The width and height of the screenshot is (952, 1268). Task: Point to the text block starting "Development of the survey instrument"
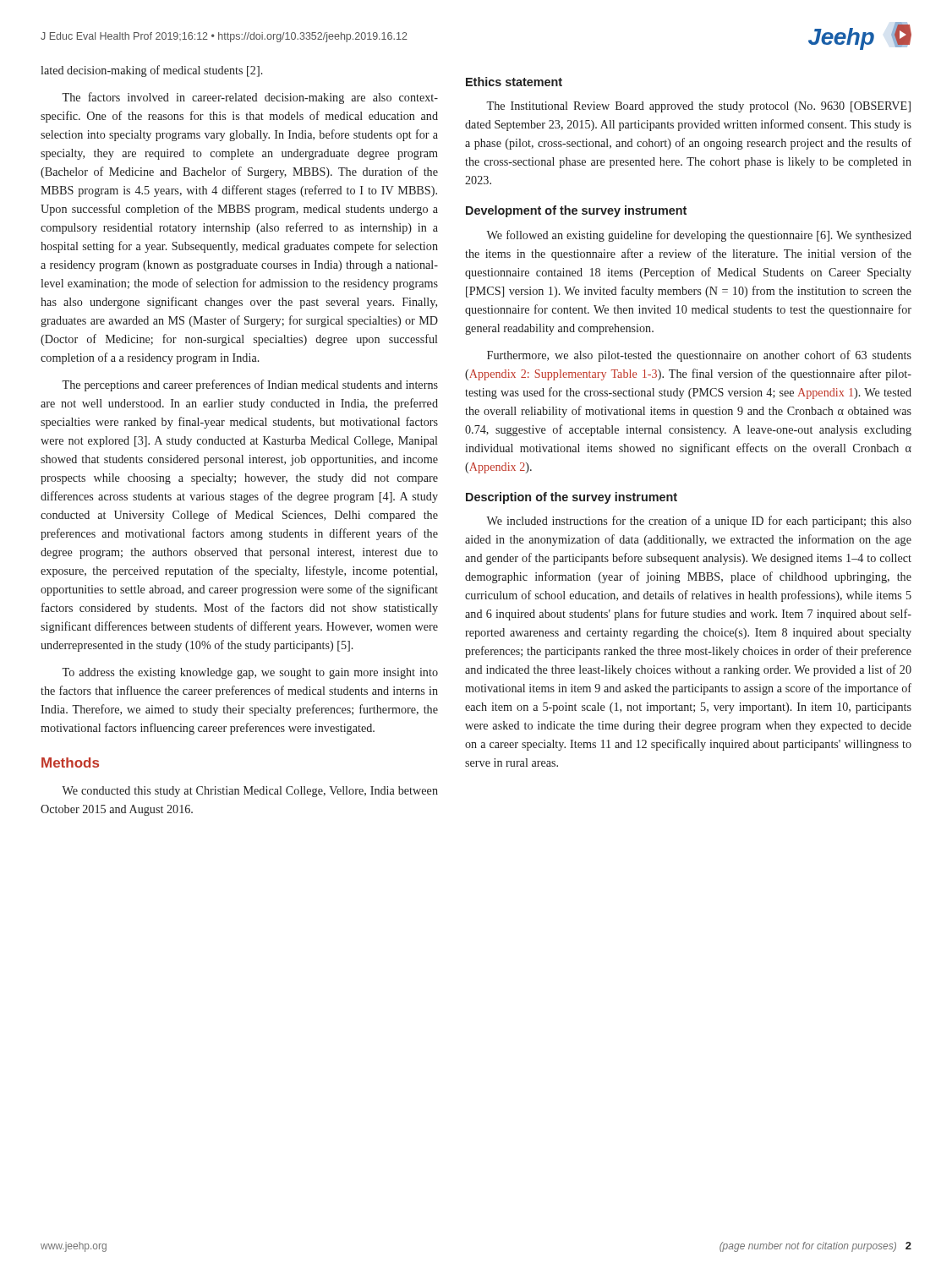(576, 211)
